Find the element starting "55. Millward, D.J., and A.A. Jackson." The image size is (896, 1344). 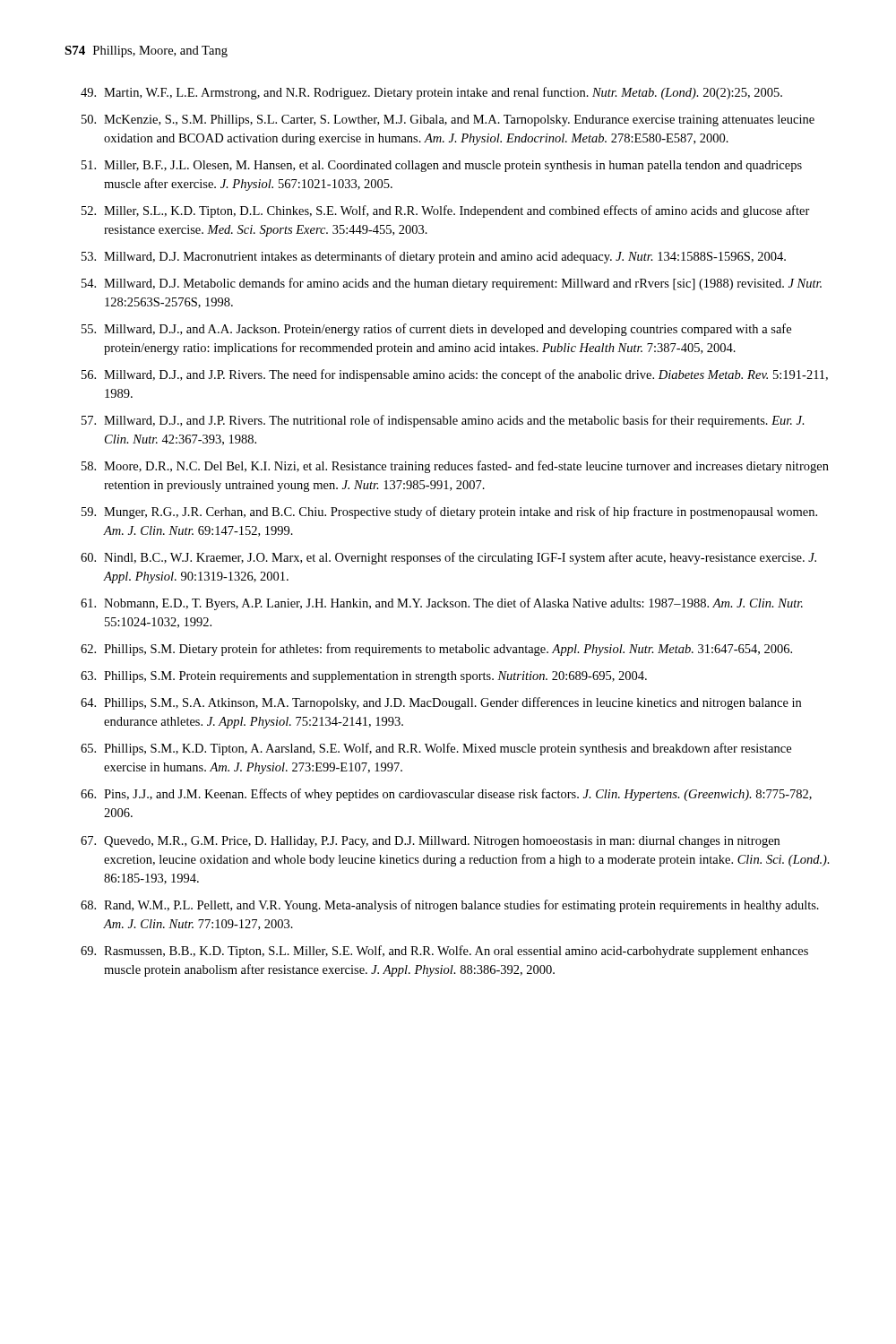pos(448,339)
